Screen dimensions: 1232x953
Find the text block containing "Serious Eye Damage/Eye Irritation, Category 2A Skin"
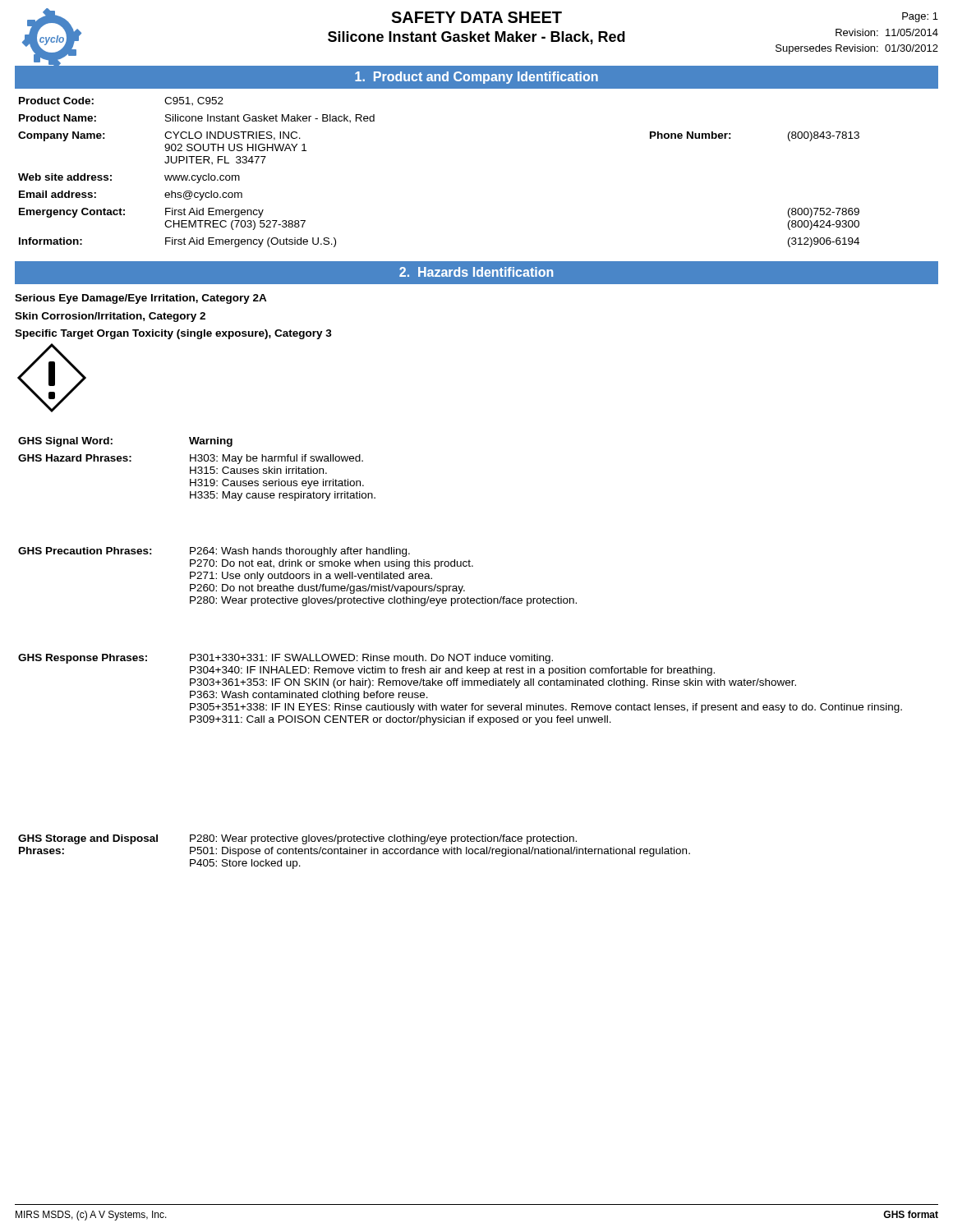[173, 316]
